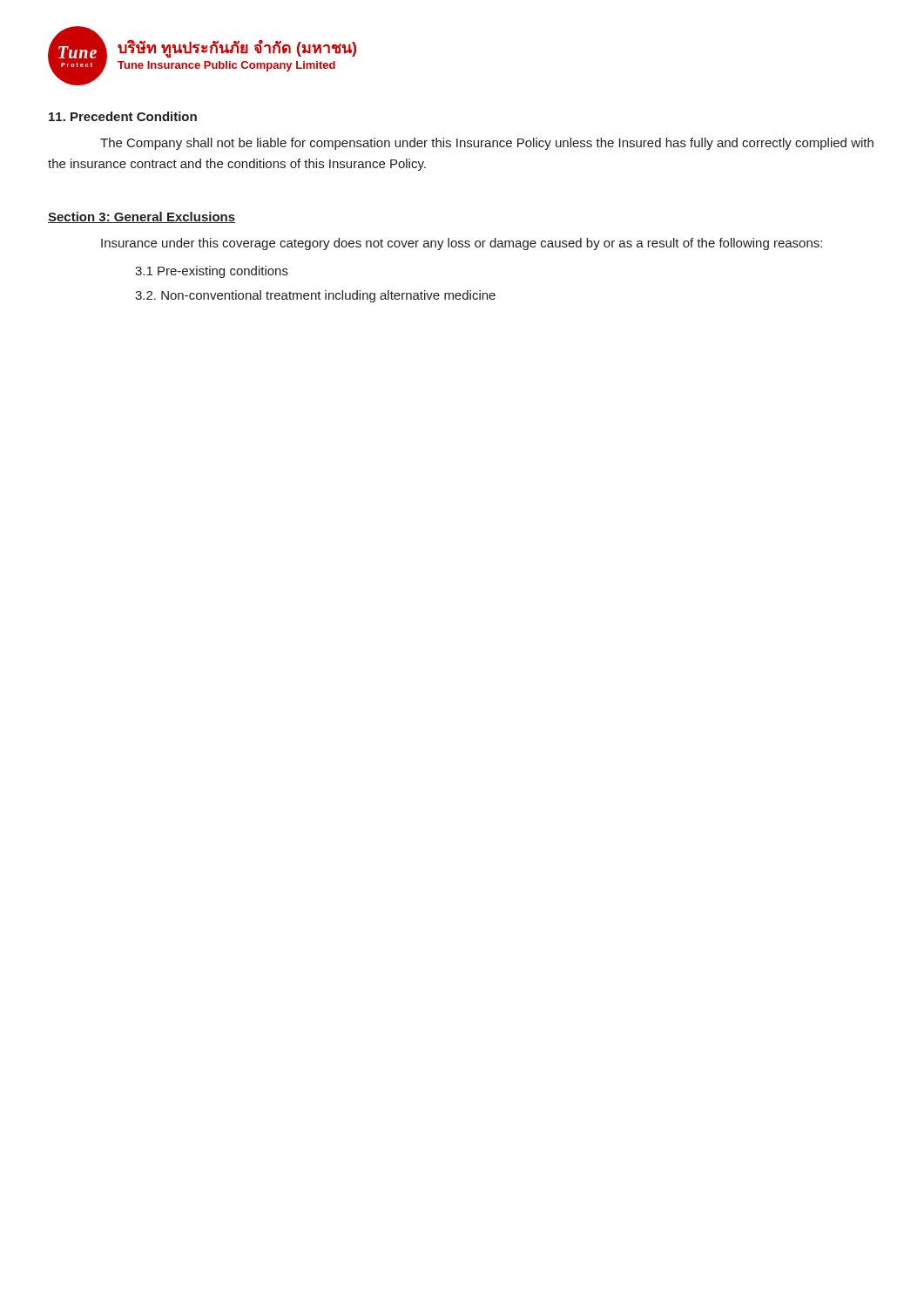Viewport: 924px width, 1307px height.
Task: Click on the text block that says "Insurance under this coverage"
Action: [x=462, y=243]
